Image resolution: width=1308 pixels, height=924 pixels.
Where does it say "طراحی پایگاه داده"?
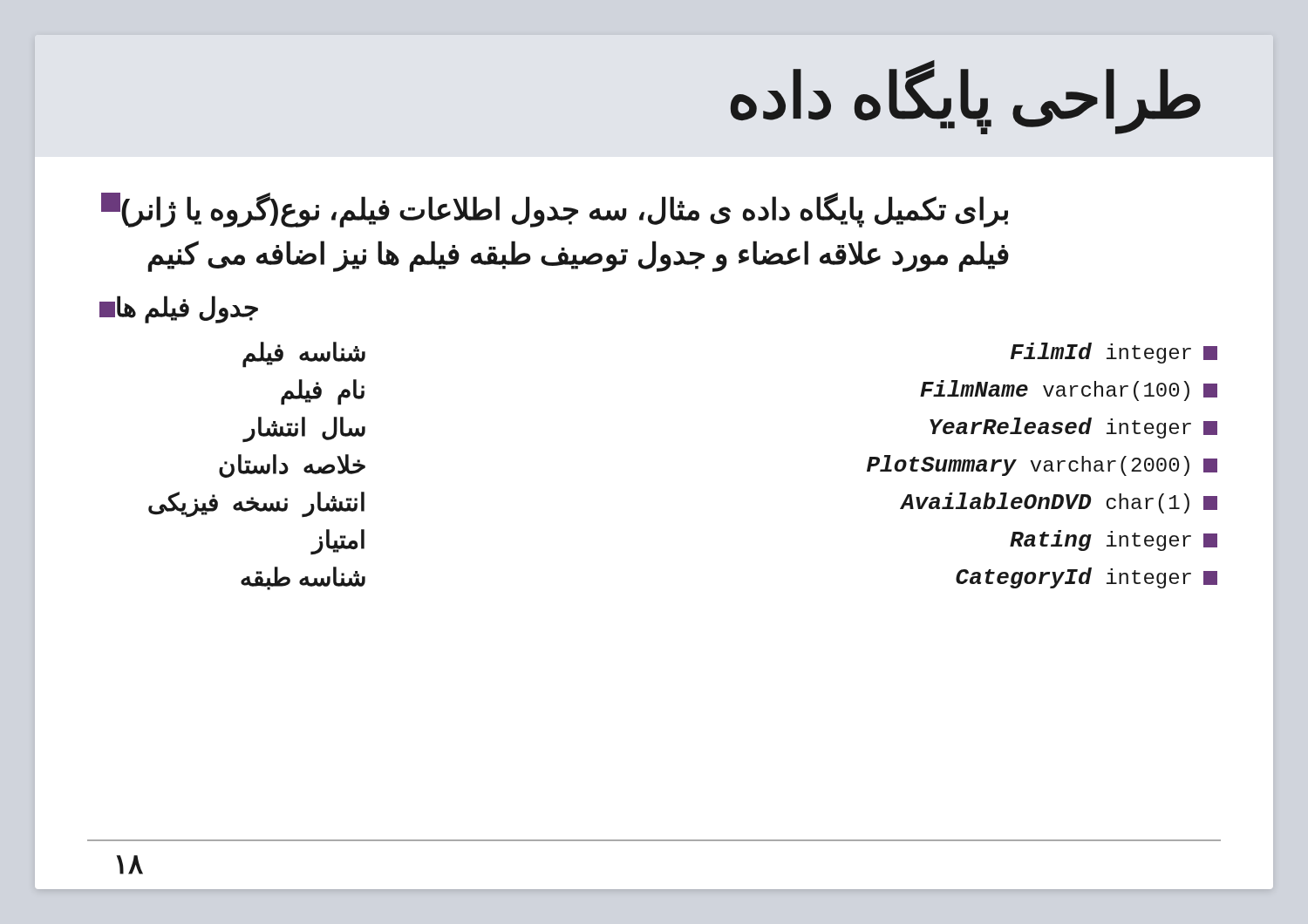point(965,96)
